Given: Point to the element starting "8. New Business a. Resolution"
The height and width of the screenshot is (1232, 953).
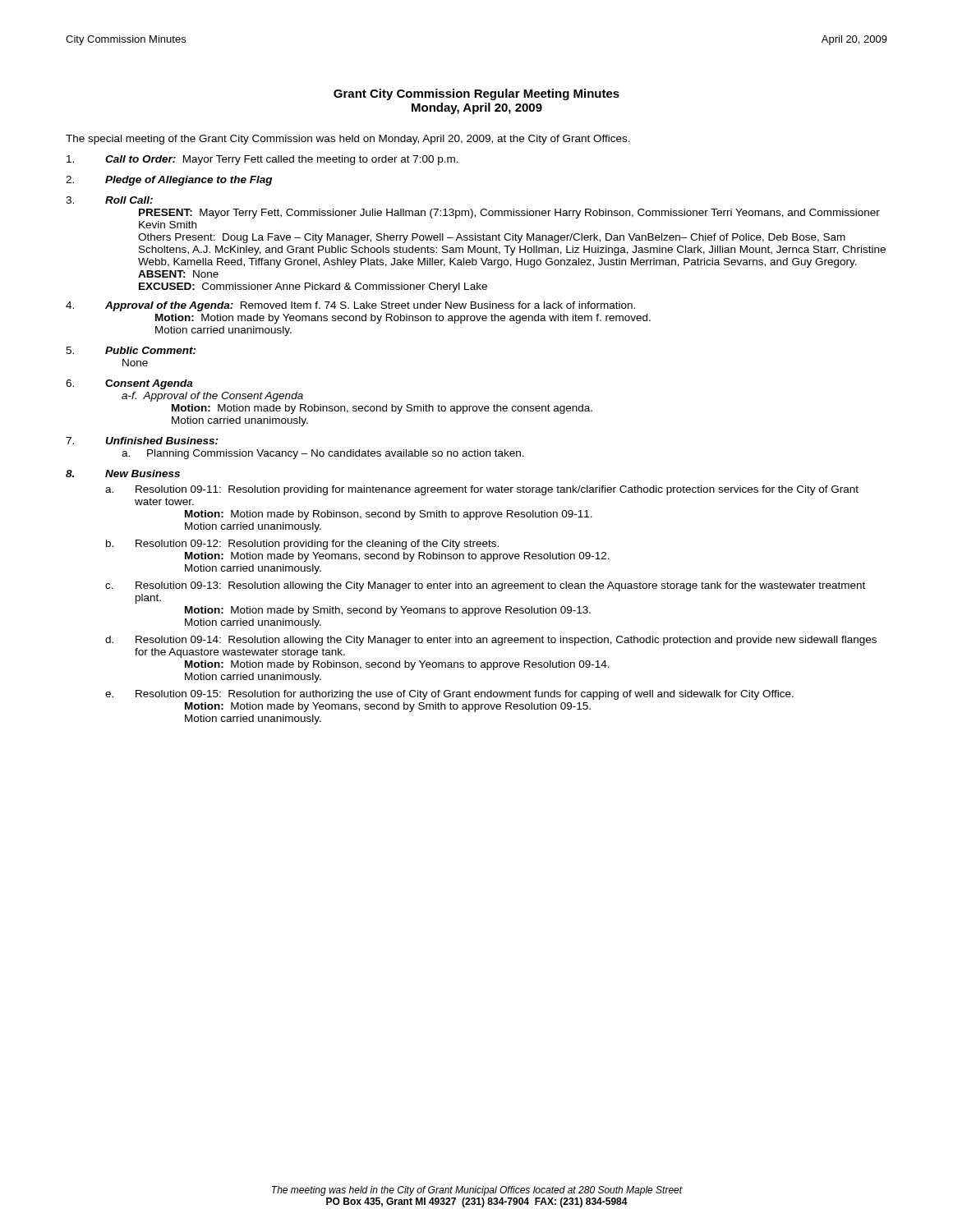Looking at the screenshot, I should click(x=476, y=598).
